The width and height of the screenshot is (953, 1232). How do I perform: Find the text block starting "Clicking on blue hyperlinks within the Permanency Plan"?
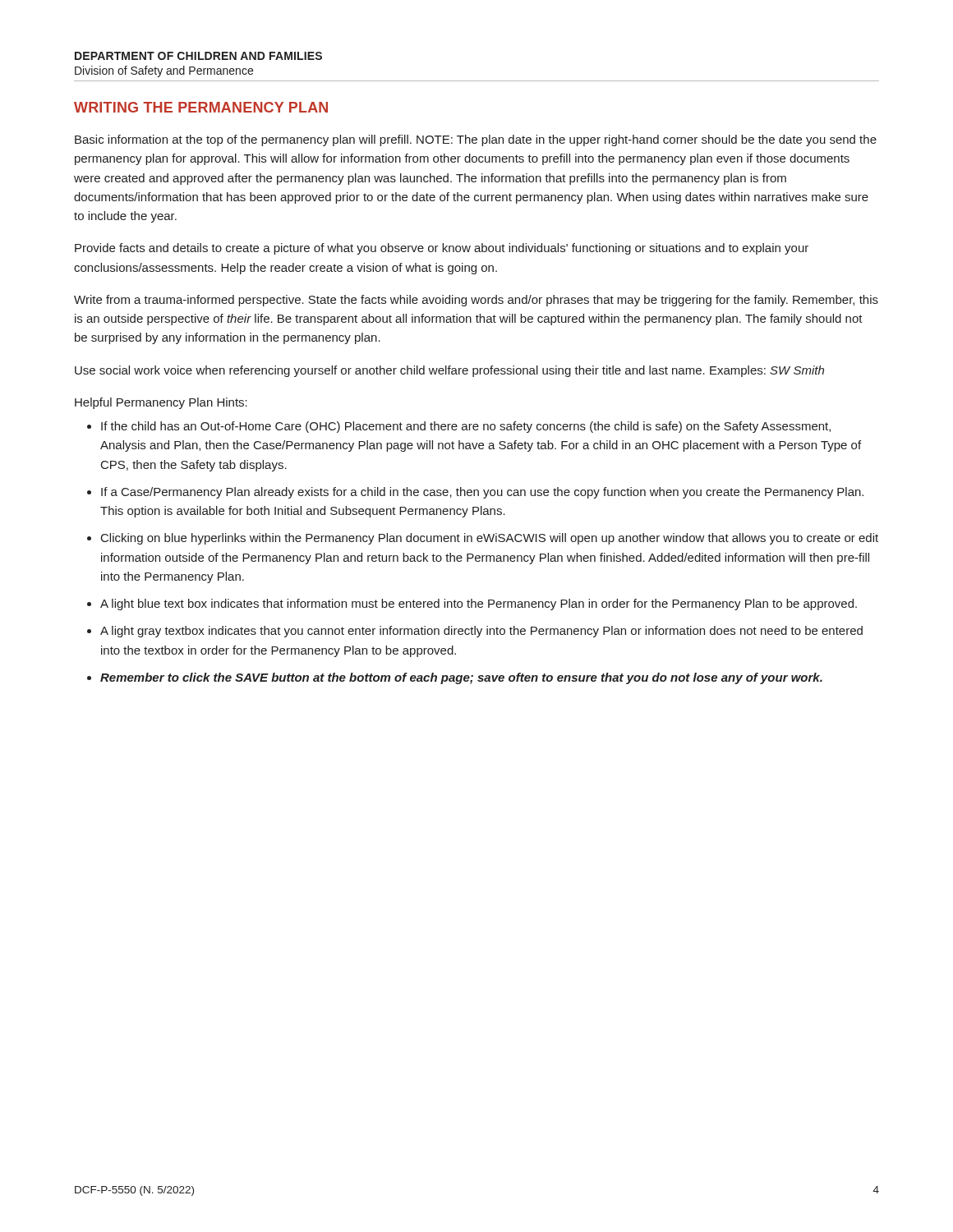pyautogui.click(x=489, y=557)
